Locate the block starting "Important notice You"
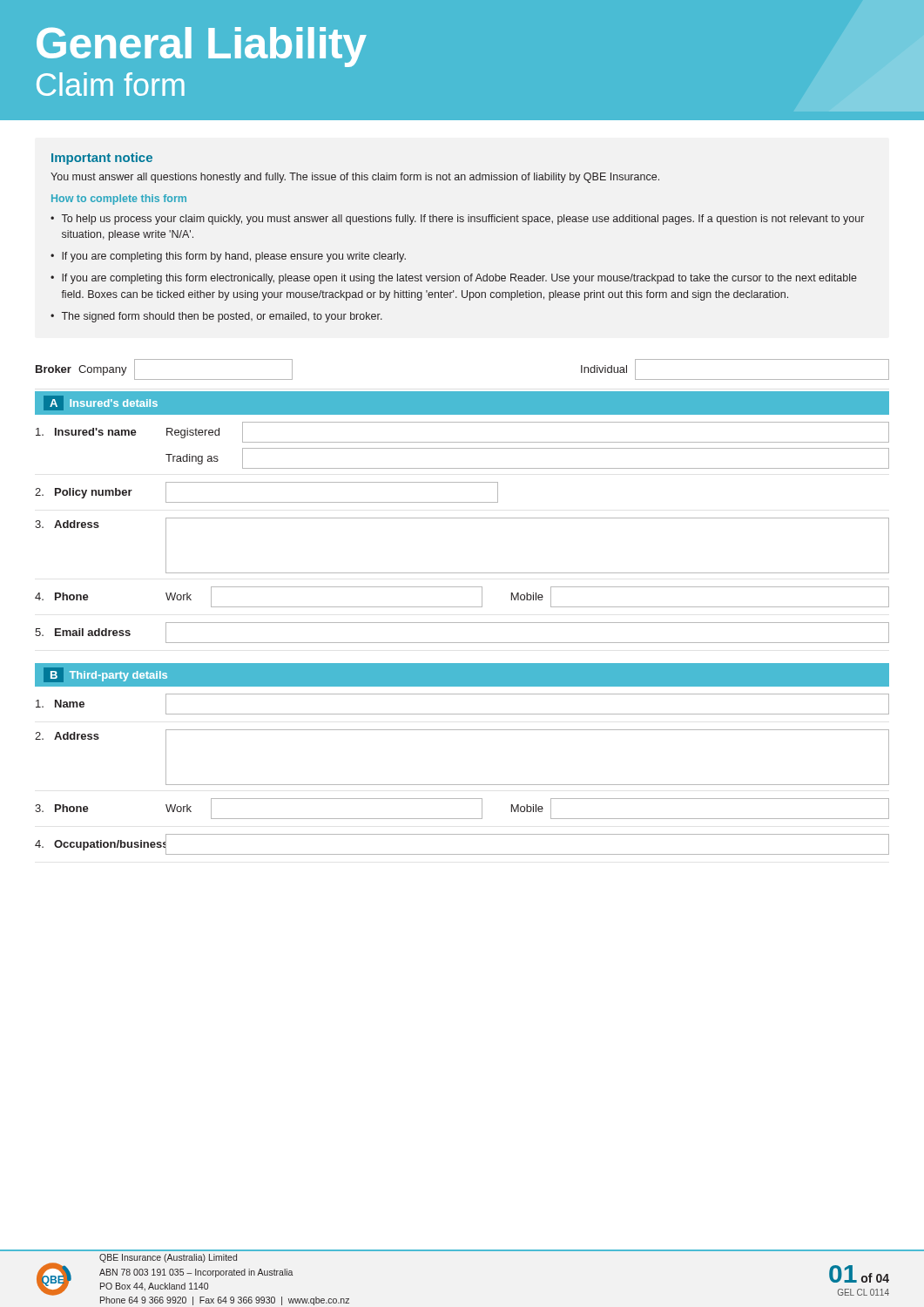Image resolution: width=924 pixels, height=1307 pixels. tap(102, 159)
